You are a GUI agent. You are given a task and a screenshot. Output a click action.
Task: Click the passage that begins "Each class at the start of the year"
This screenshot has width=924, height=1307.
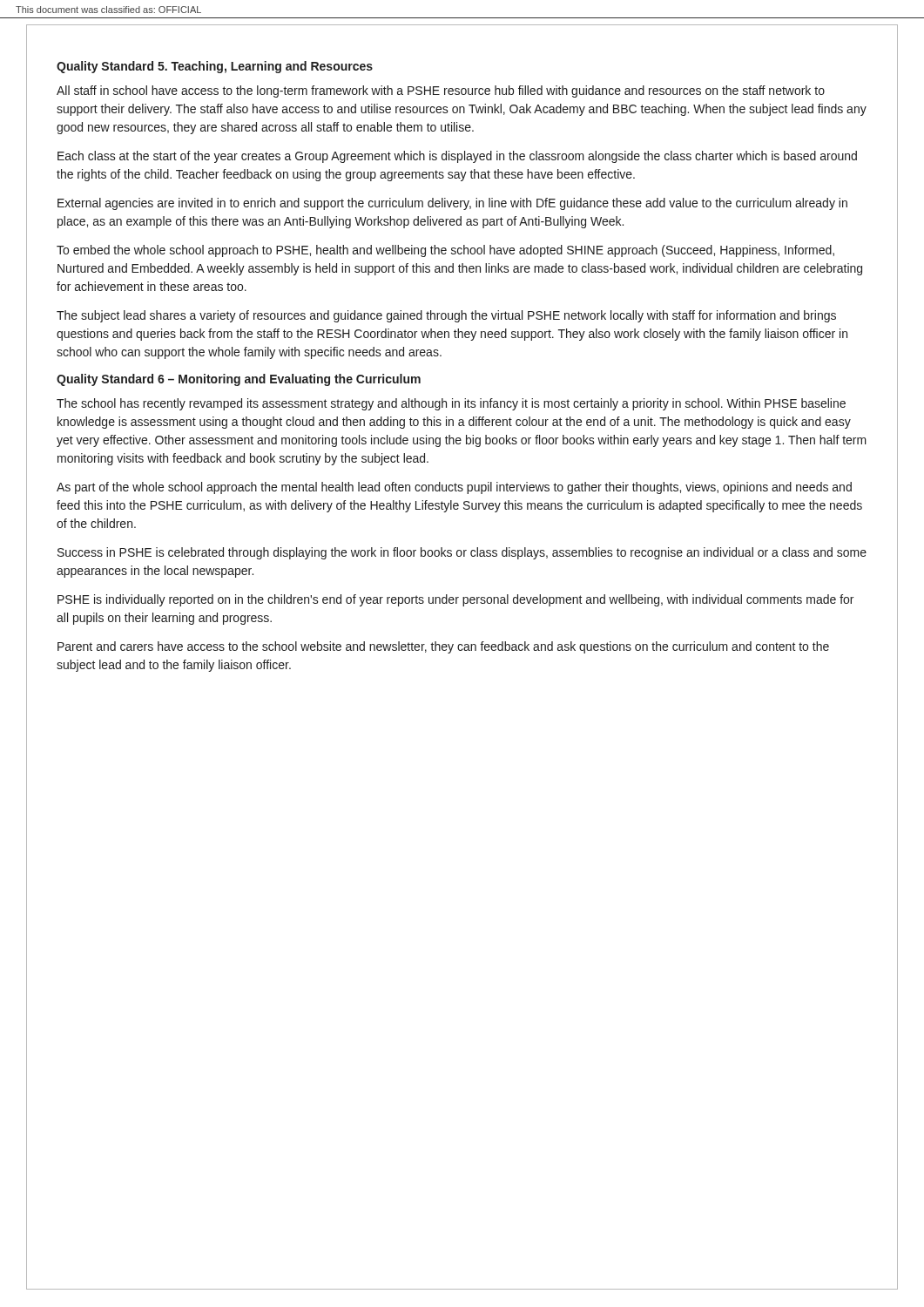click(457, 165)
